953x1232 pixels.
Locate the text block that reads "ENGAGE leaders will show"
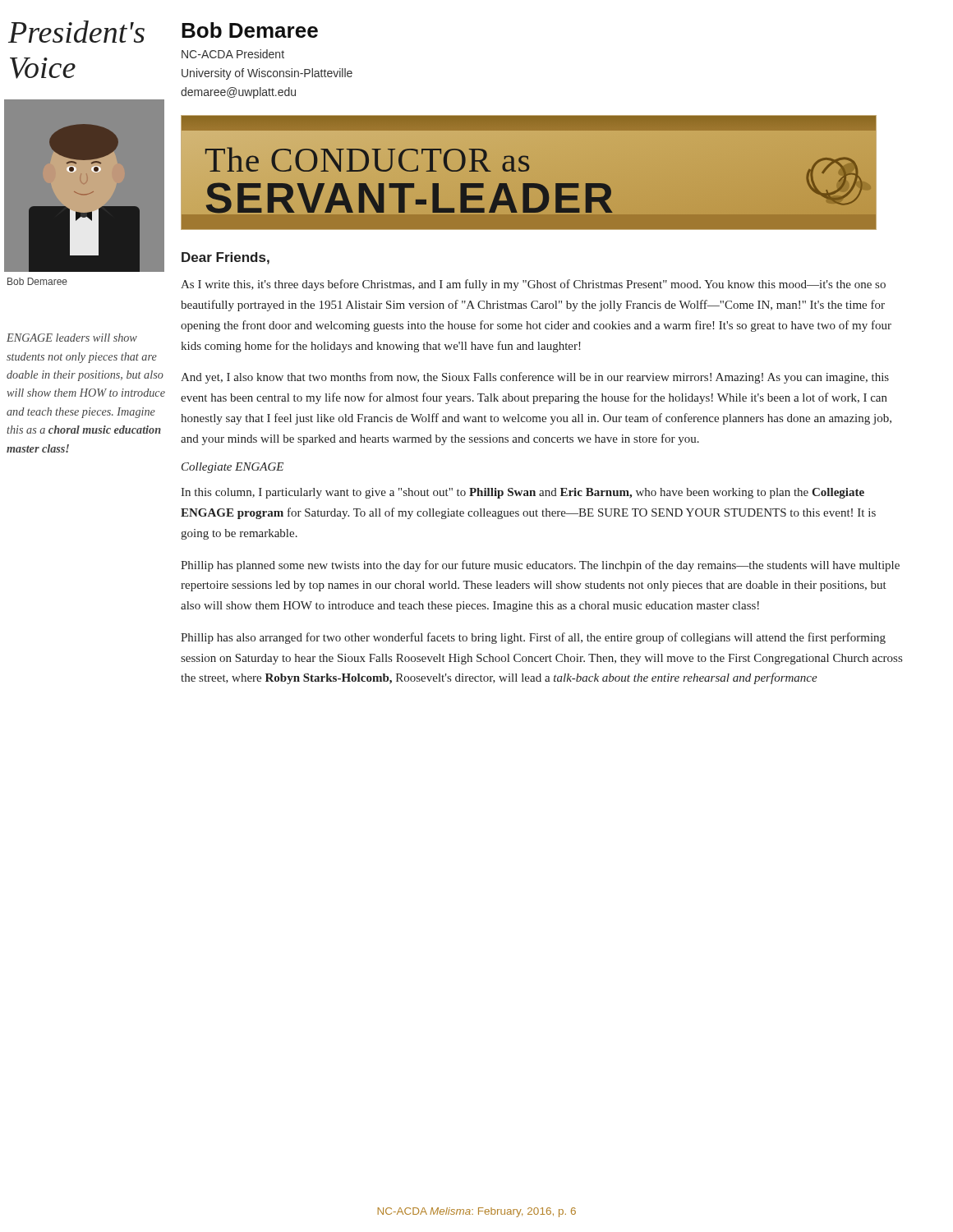(86, 393)
